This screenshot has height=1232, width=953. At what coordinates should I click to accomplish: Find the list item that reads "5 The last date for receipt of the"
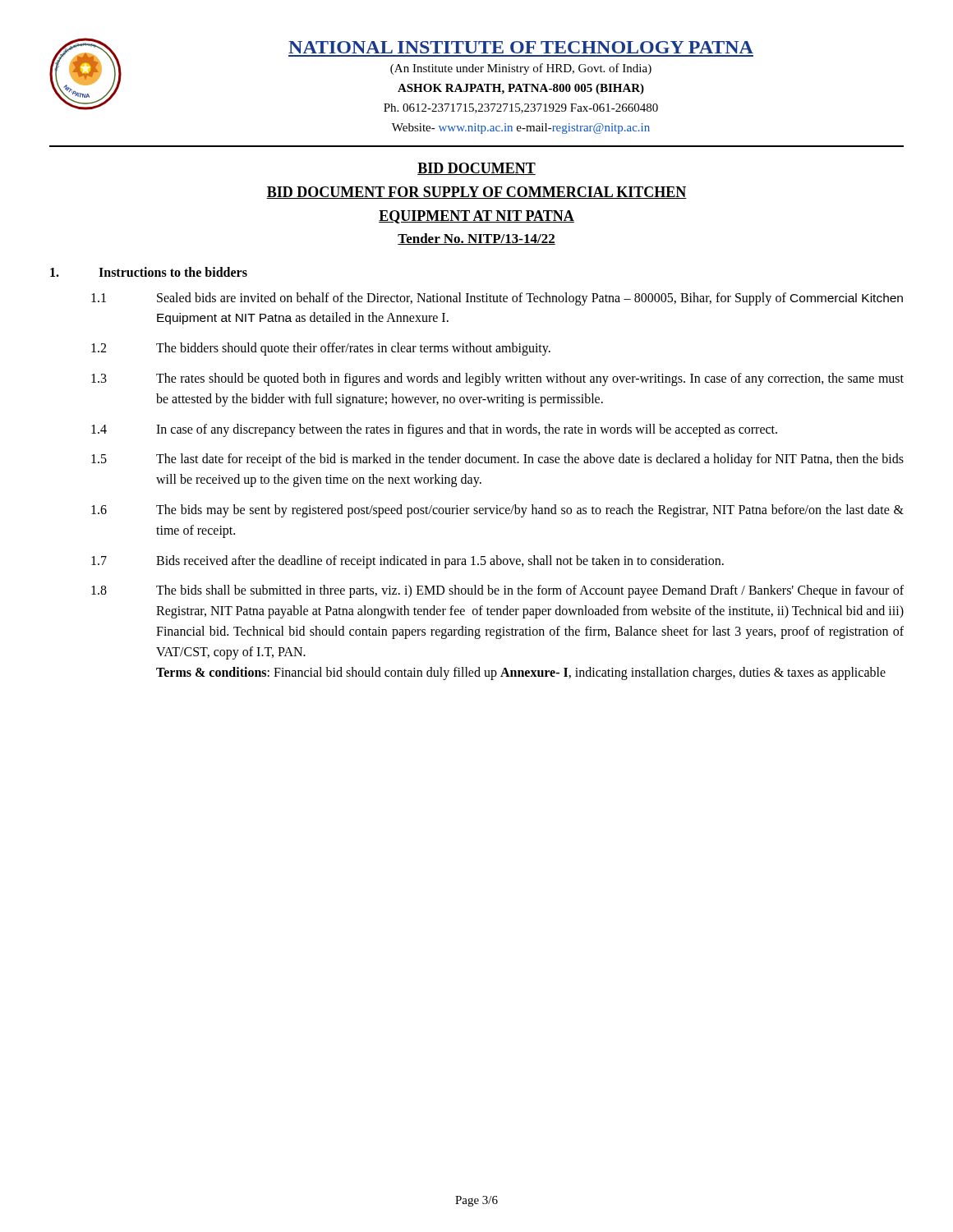pyautogui.click(x=476, y=470)
